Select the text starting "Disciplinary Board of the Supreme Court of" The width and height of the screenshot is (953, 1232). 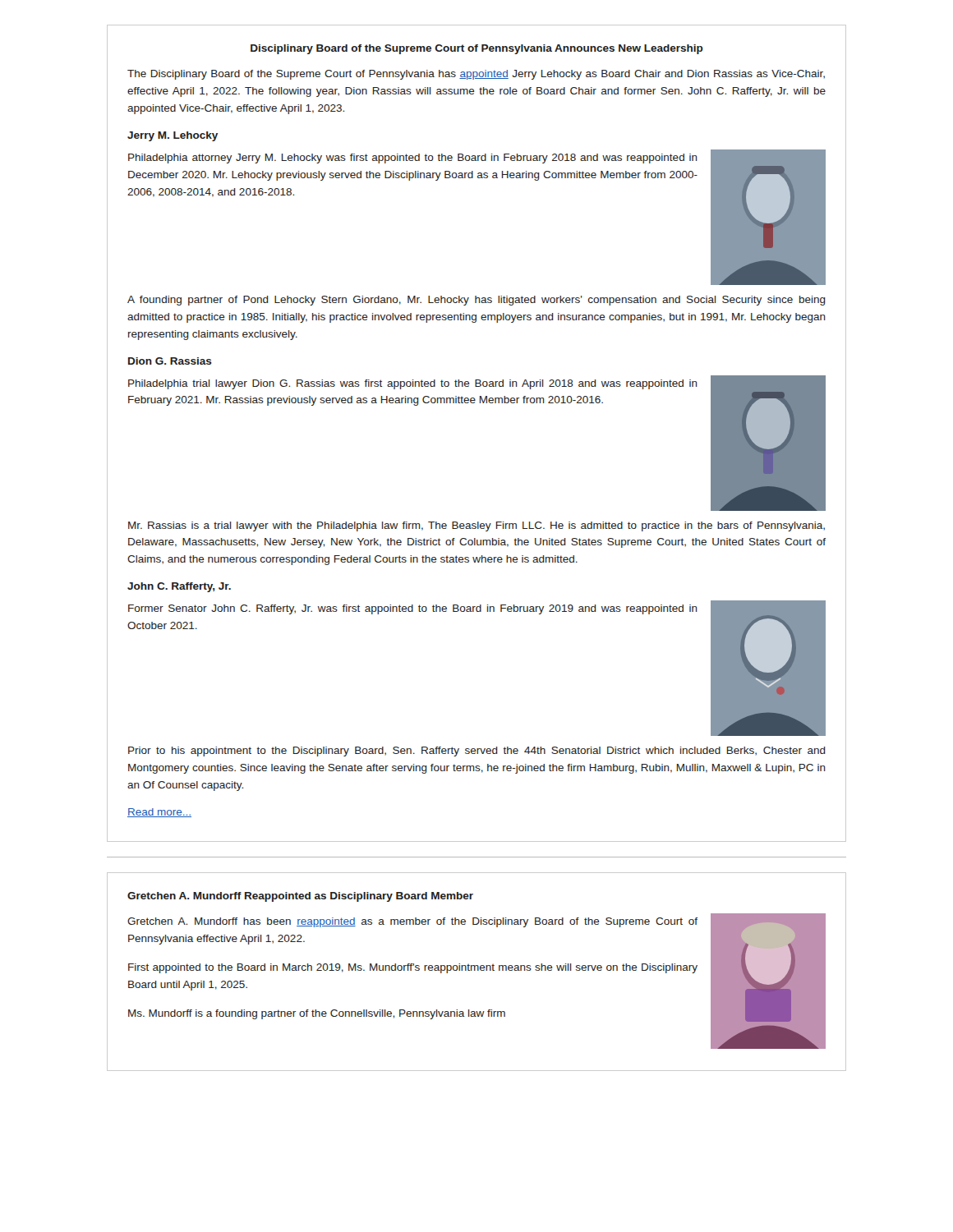click(x=476, y=48)
